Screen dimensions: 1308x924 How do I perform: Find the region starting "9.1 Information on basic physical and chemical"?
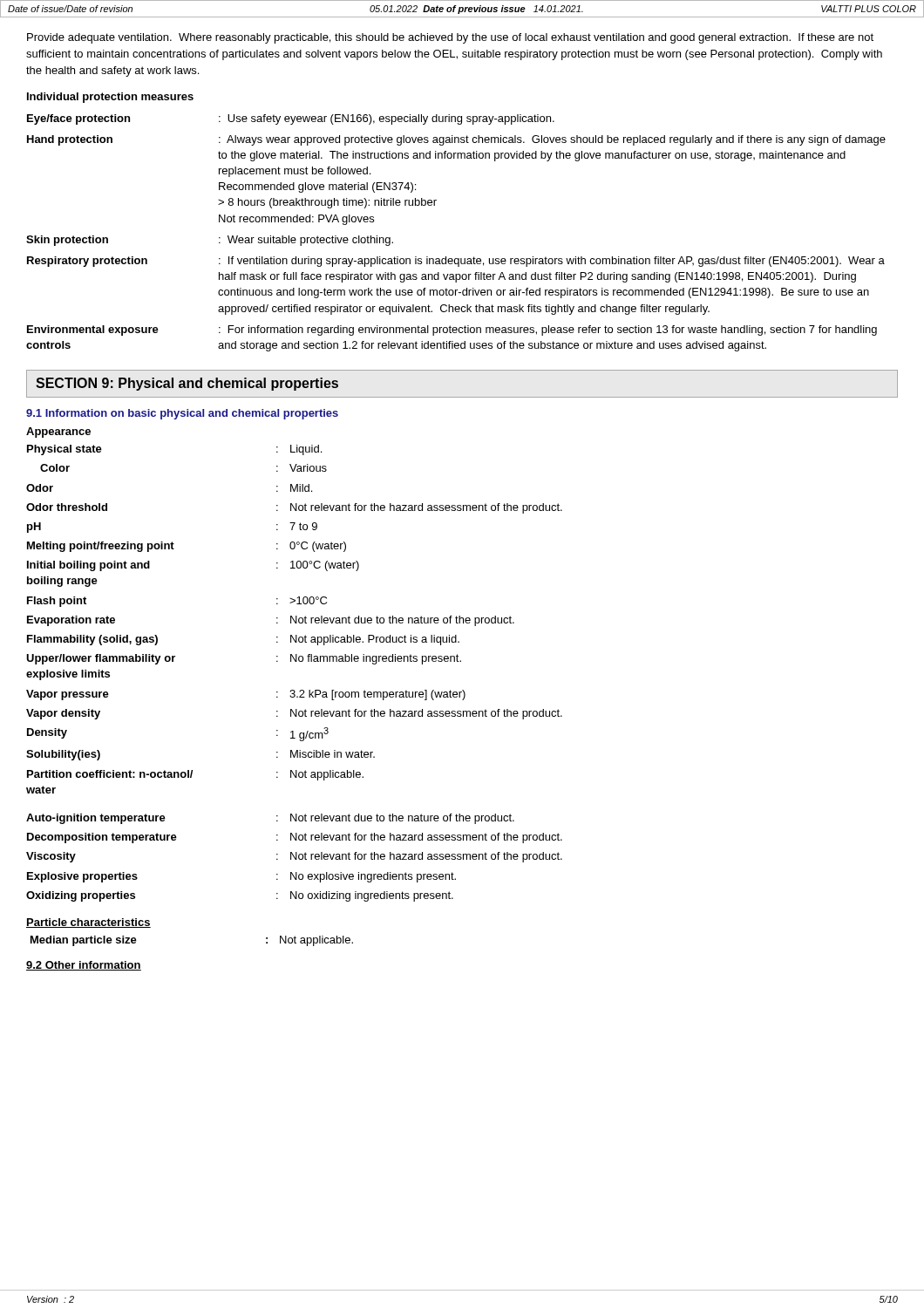[182, 413]
